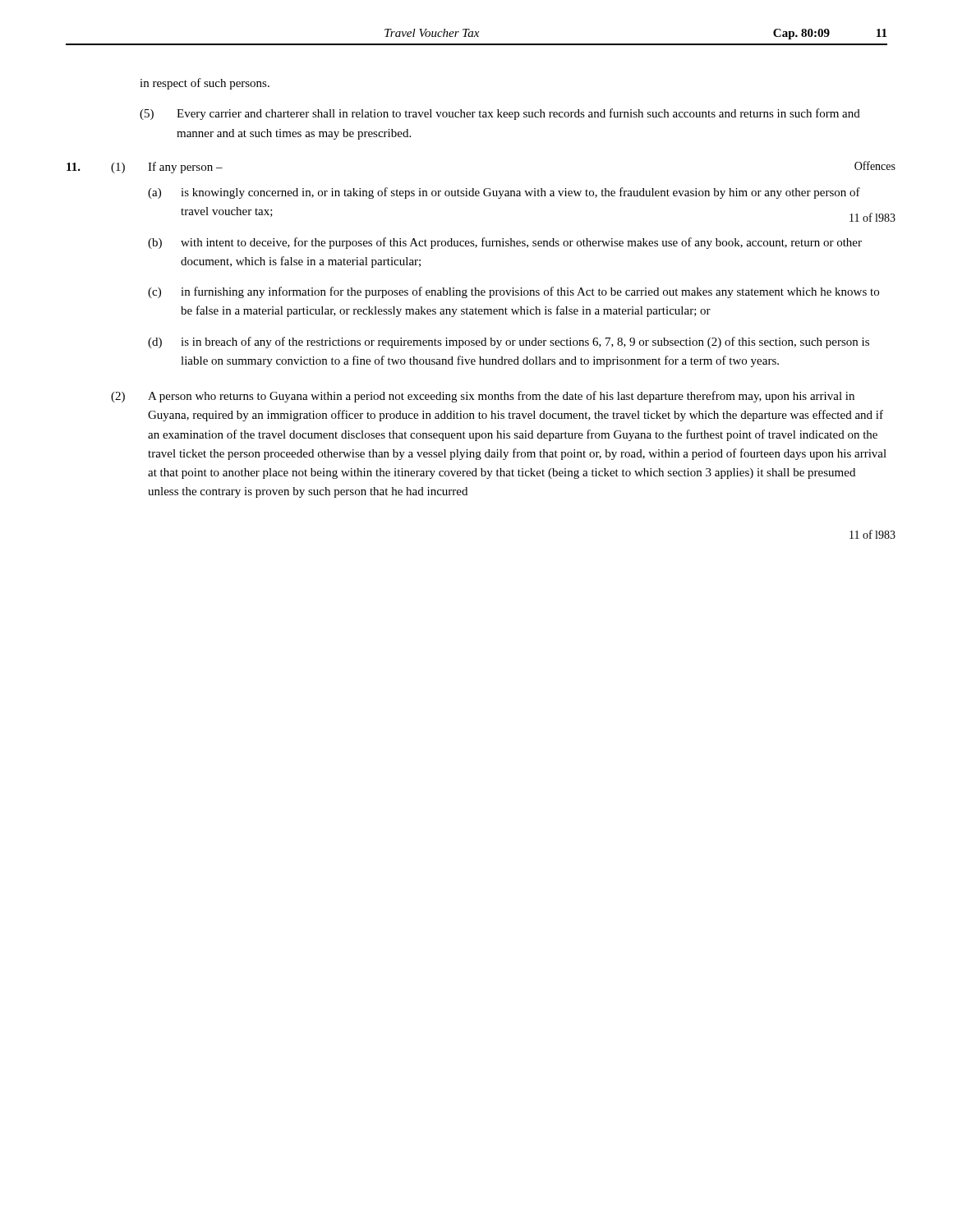The height and width of the screenshot is (1232, 953).
Task: Find the list item that reads "11. (1) If any person"
Action: click(74, 167)
